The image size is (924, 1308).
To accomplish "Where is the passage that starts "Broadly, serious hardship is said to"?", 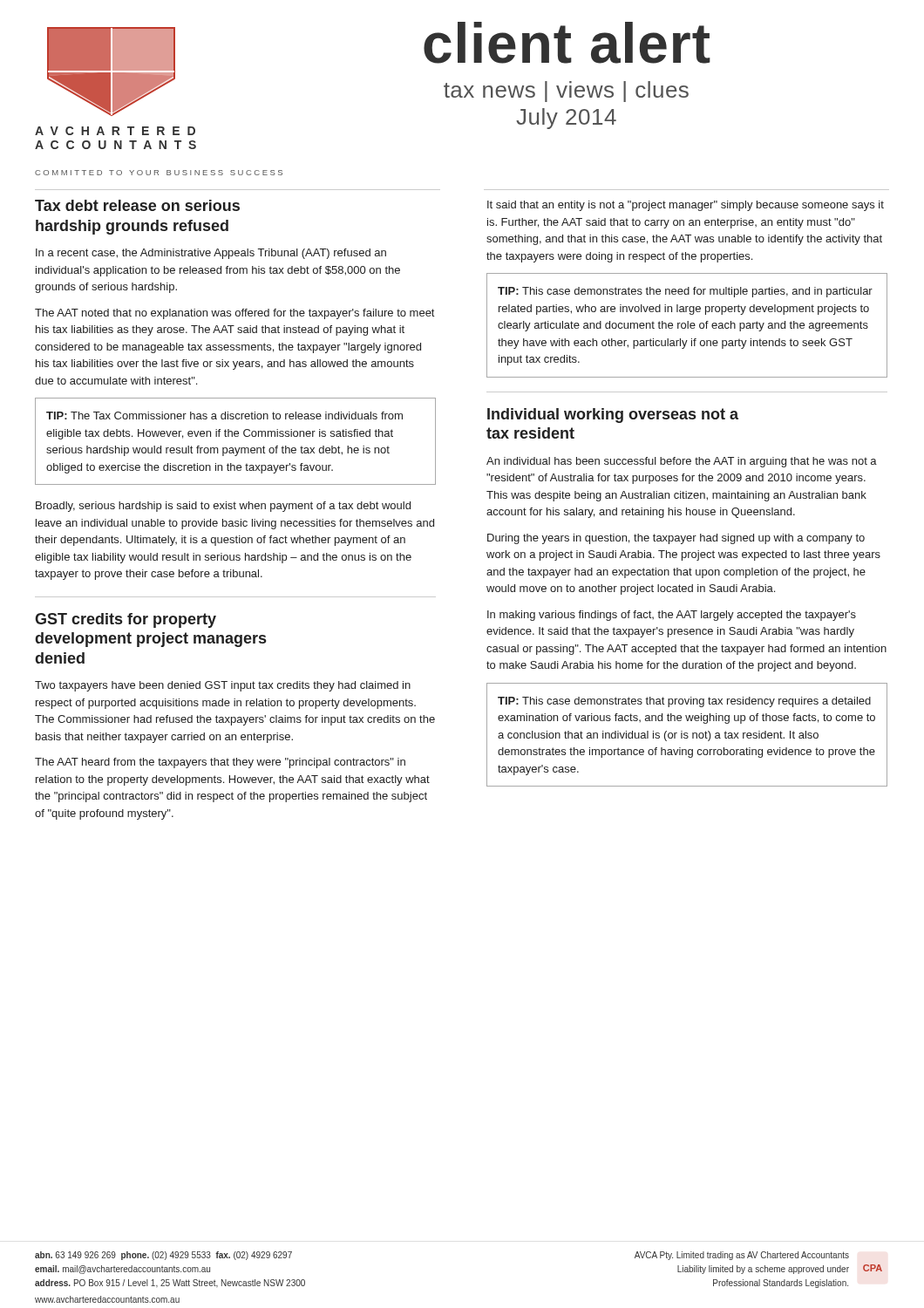I will [235, 540].
